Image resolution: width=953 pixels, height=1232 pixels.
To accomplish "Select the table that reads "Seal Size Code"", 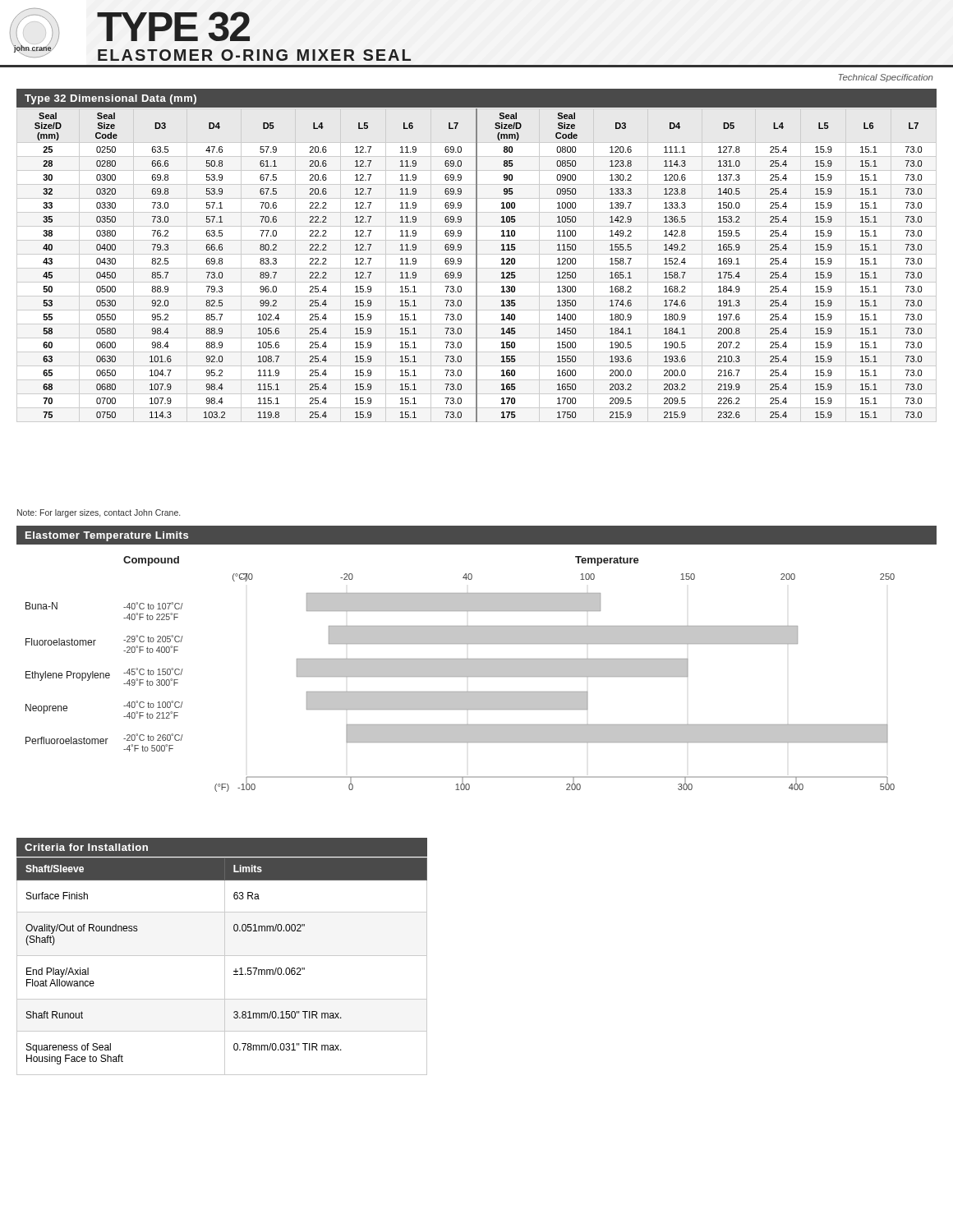I will click(x=476, y=265).
